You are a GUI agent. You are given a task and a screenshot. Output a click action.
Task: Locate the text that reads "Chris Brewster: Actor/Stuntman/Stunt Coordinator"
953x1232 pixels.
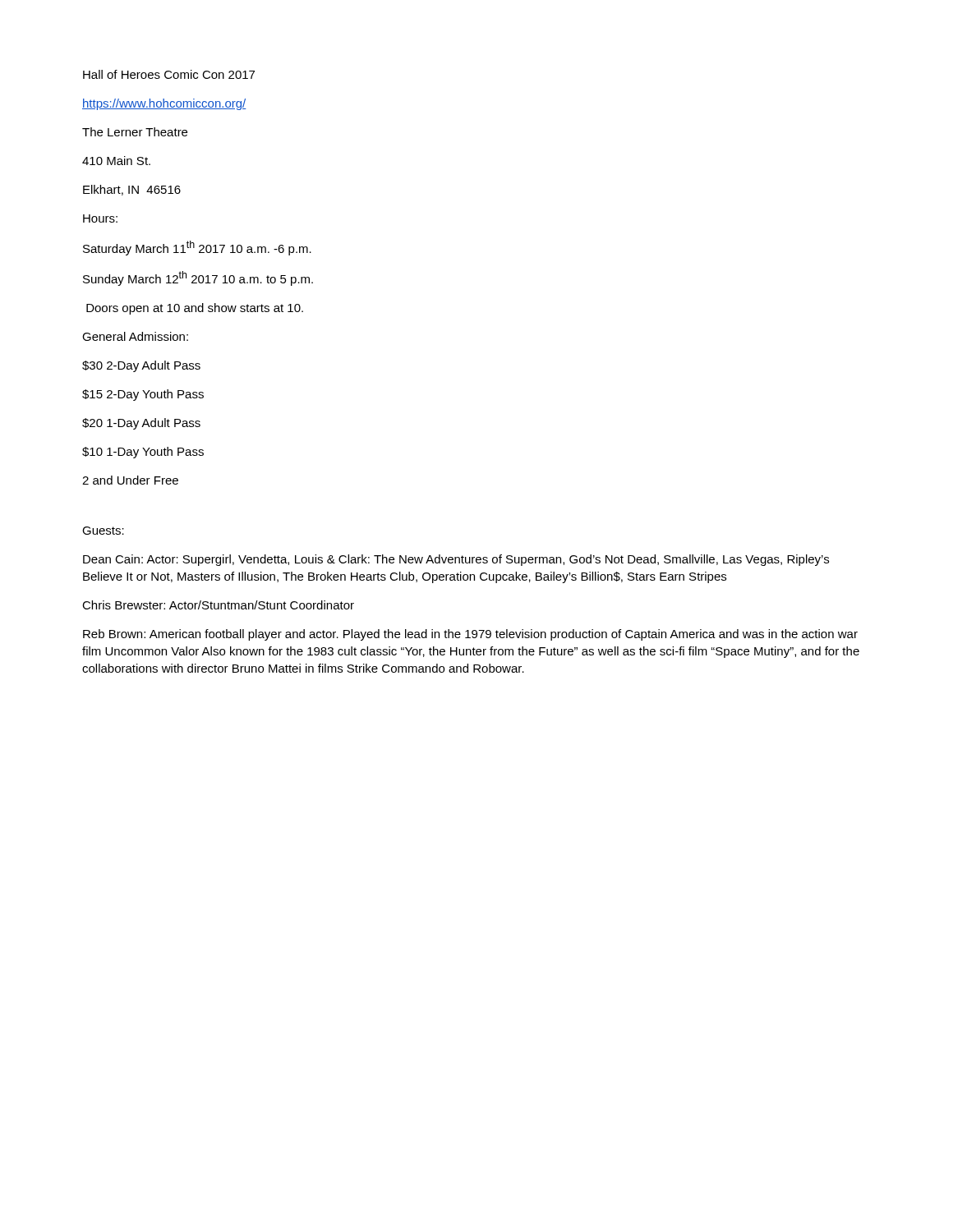coord(218,605)
